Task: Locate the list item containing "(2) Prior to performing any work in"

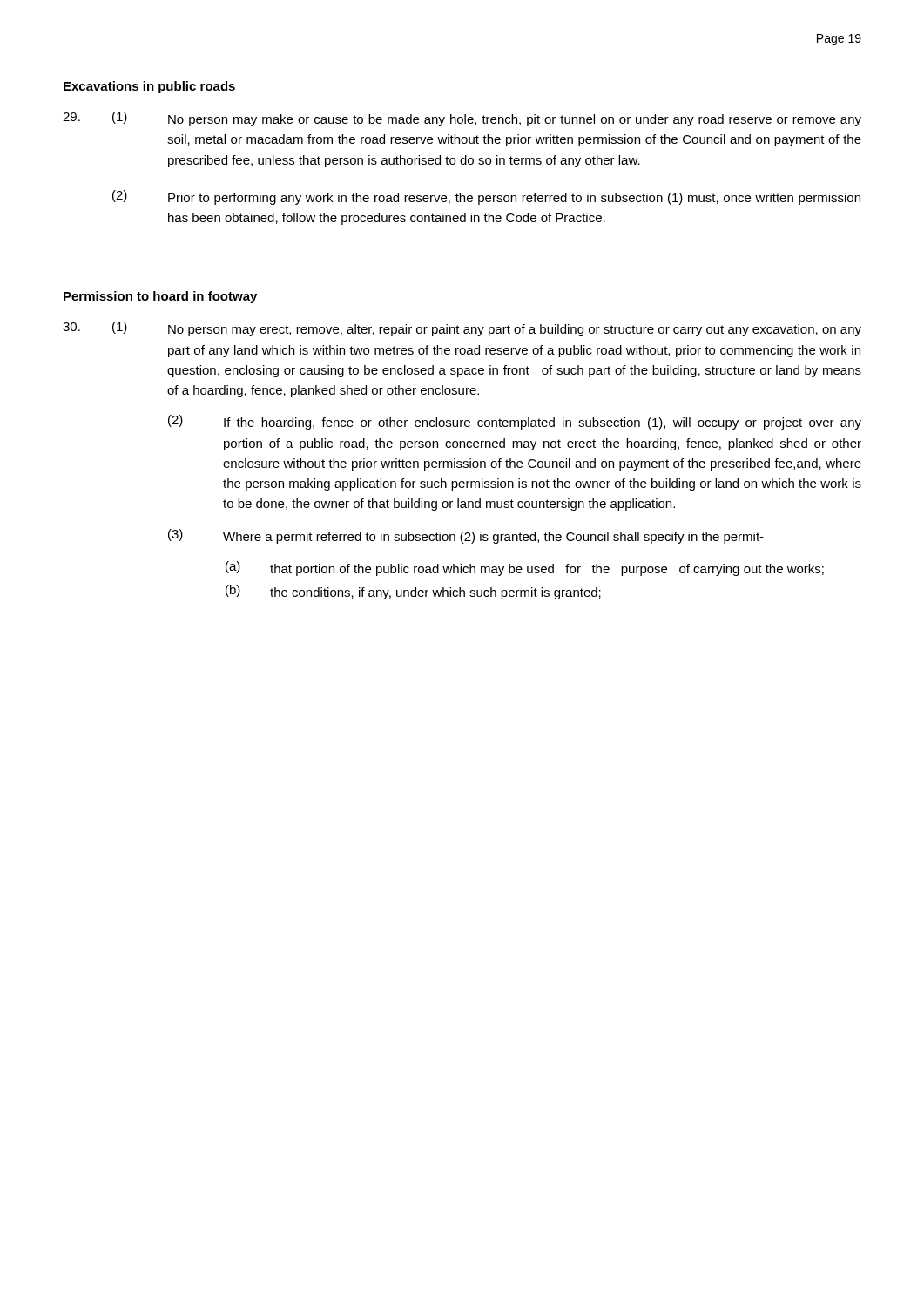Action: pos(462,207)
